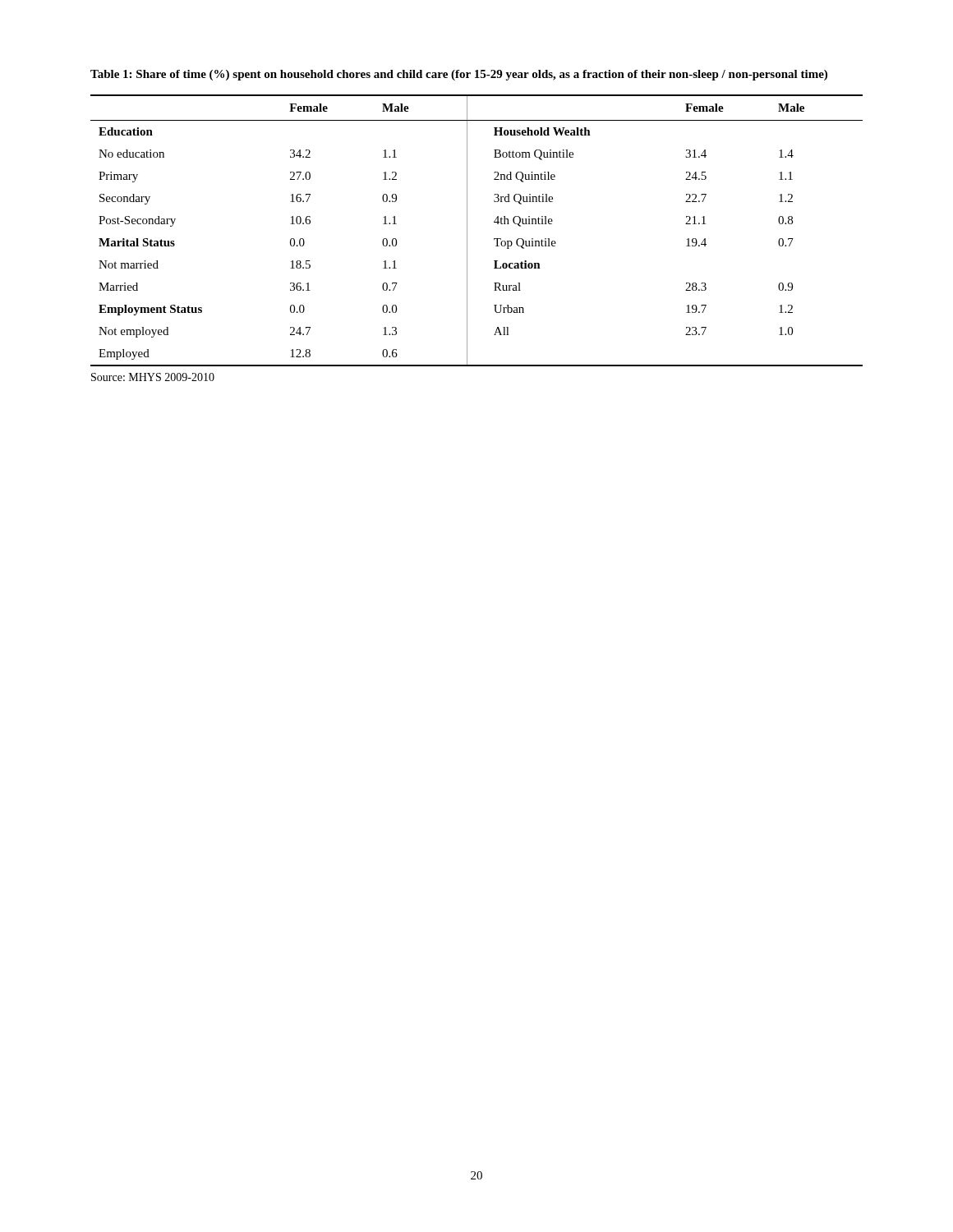Click a table

(476, 230)
